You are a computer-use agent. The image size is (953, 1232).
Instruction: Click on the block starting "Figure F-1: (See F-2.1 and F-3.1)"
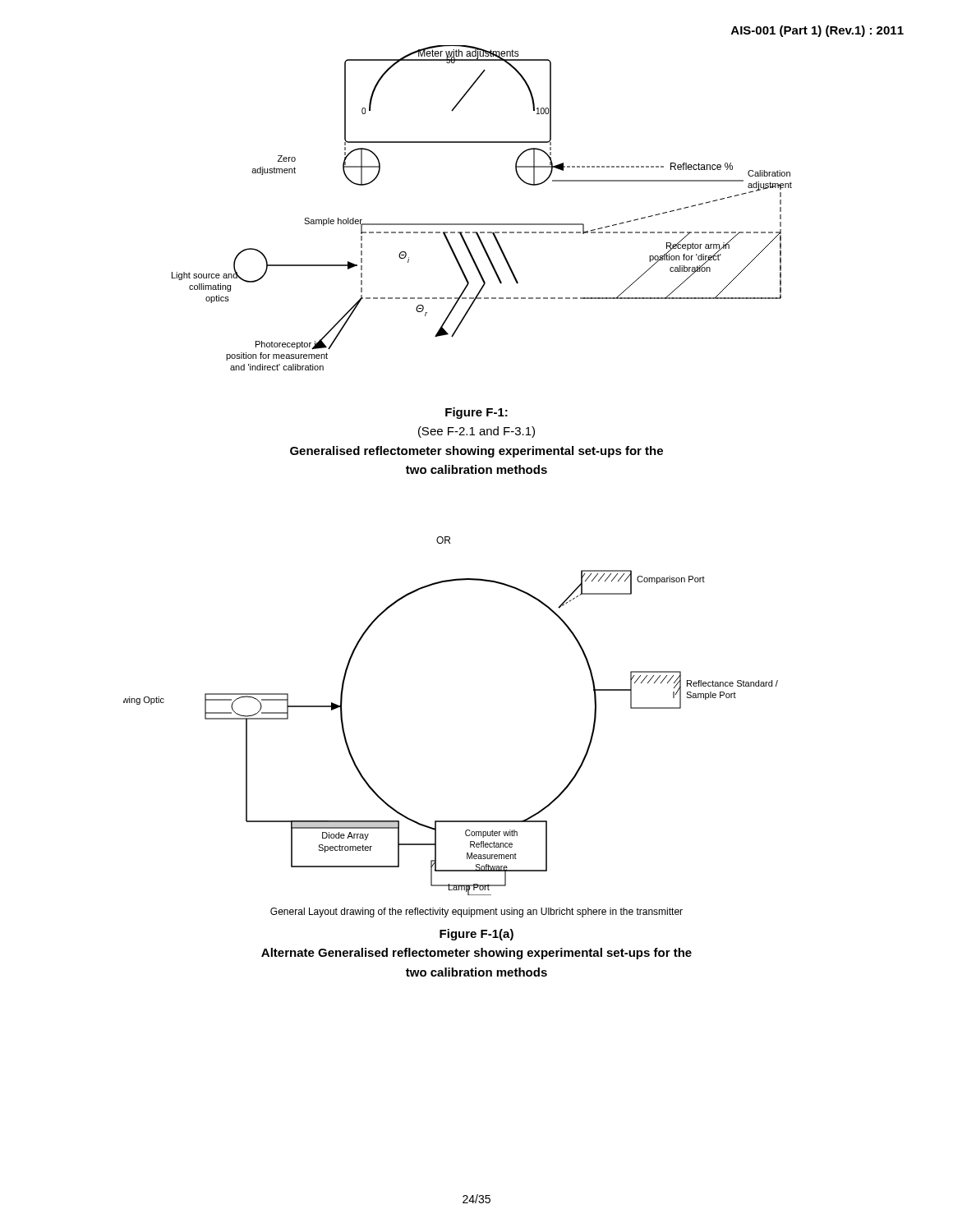point(476,441)
